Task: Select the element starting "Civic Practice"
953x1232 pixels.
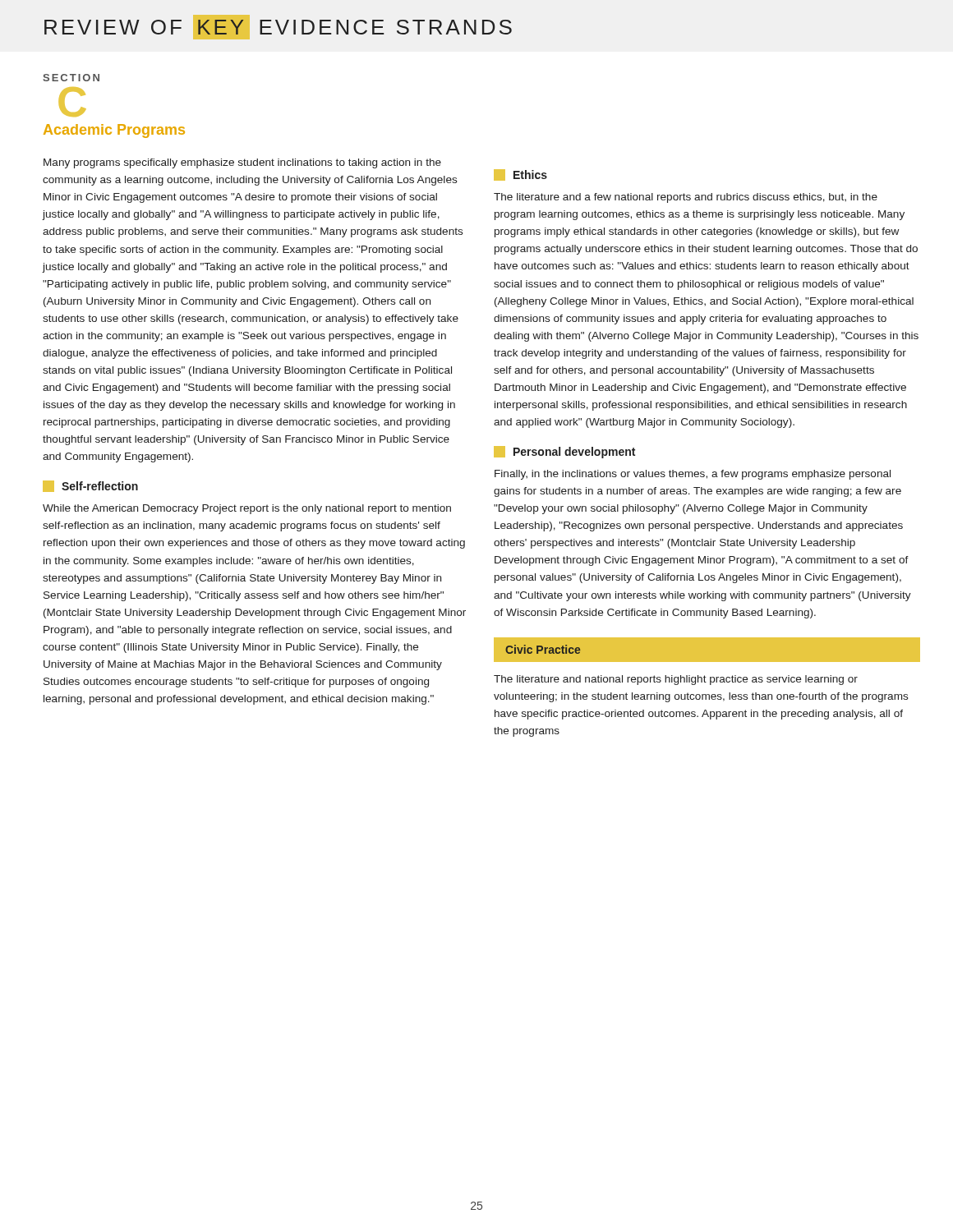Action: pyautogui.click(x=543, y=649)
